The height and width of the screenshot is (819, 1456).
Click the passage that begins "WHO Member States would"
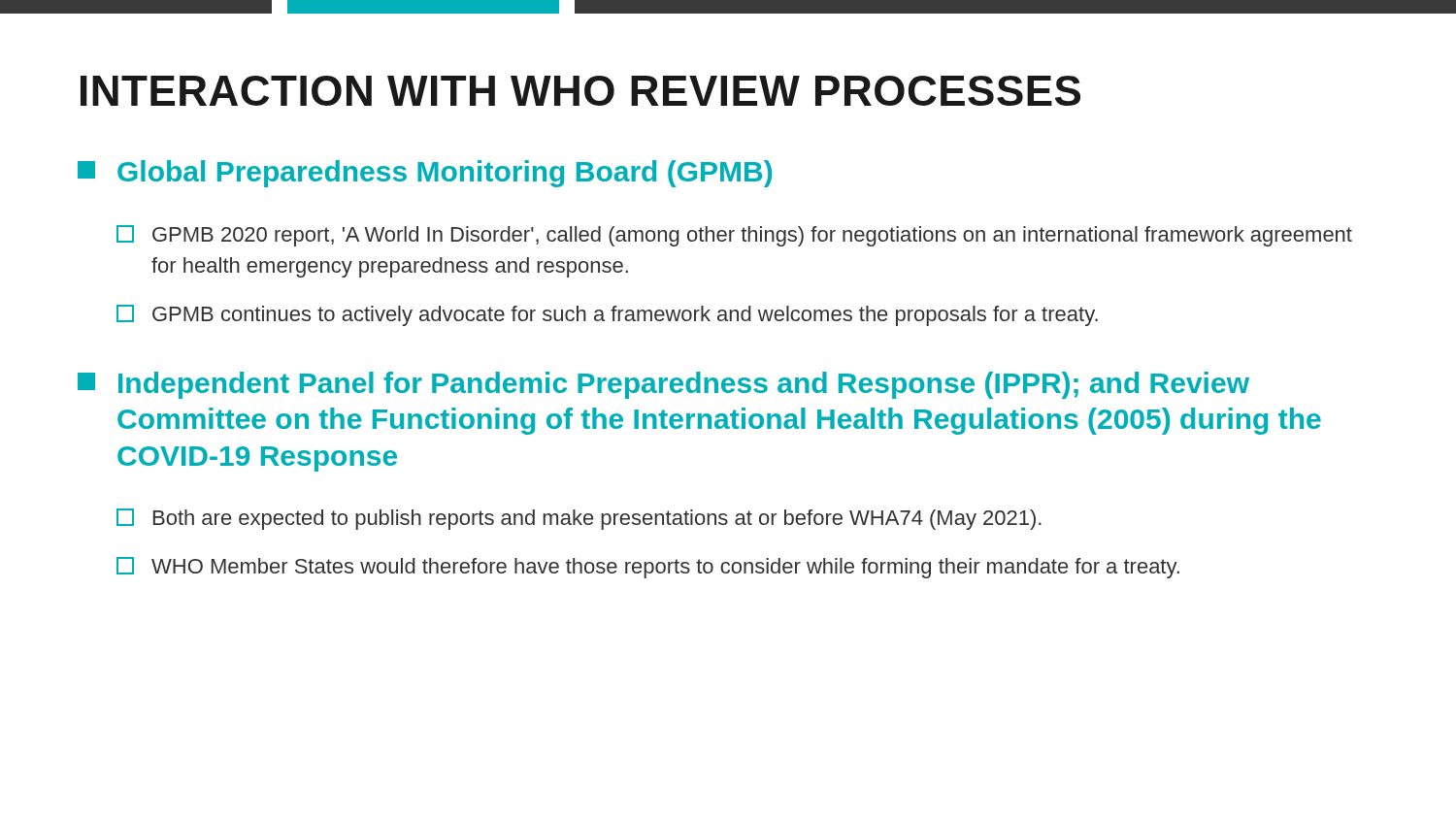(x=747, y=567)
